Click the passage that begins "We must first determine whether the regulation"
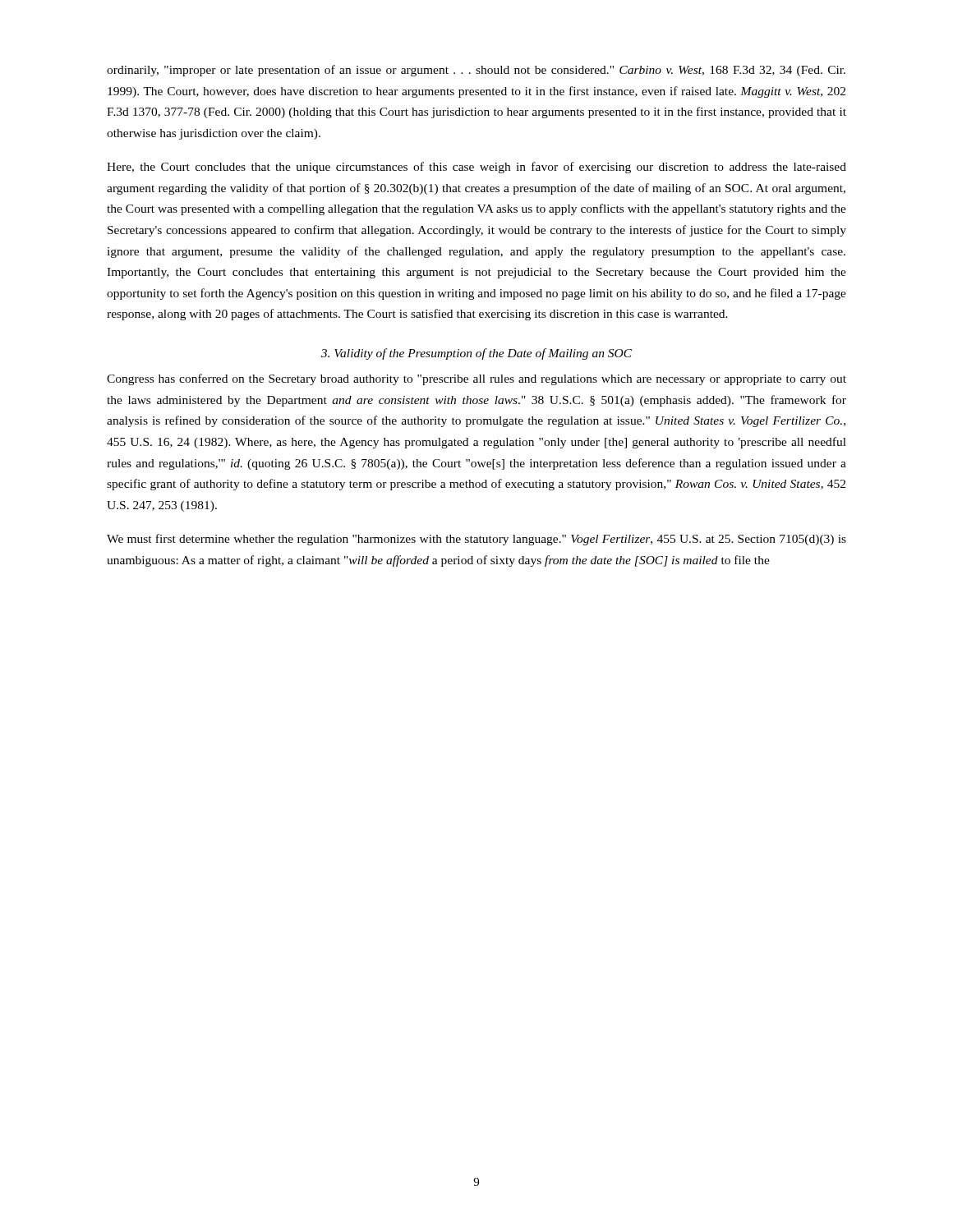Viewport: 953px width, 1232px height. (476, 549)
